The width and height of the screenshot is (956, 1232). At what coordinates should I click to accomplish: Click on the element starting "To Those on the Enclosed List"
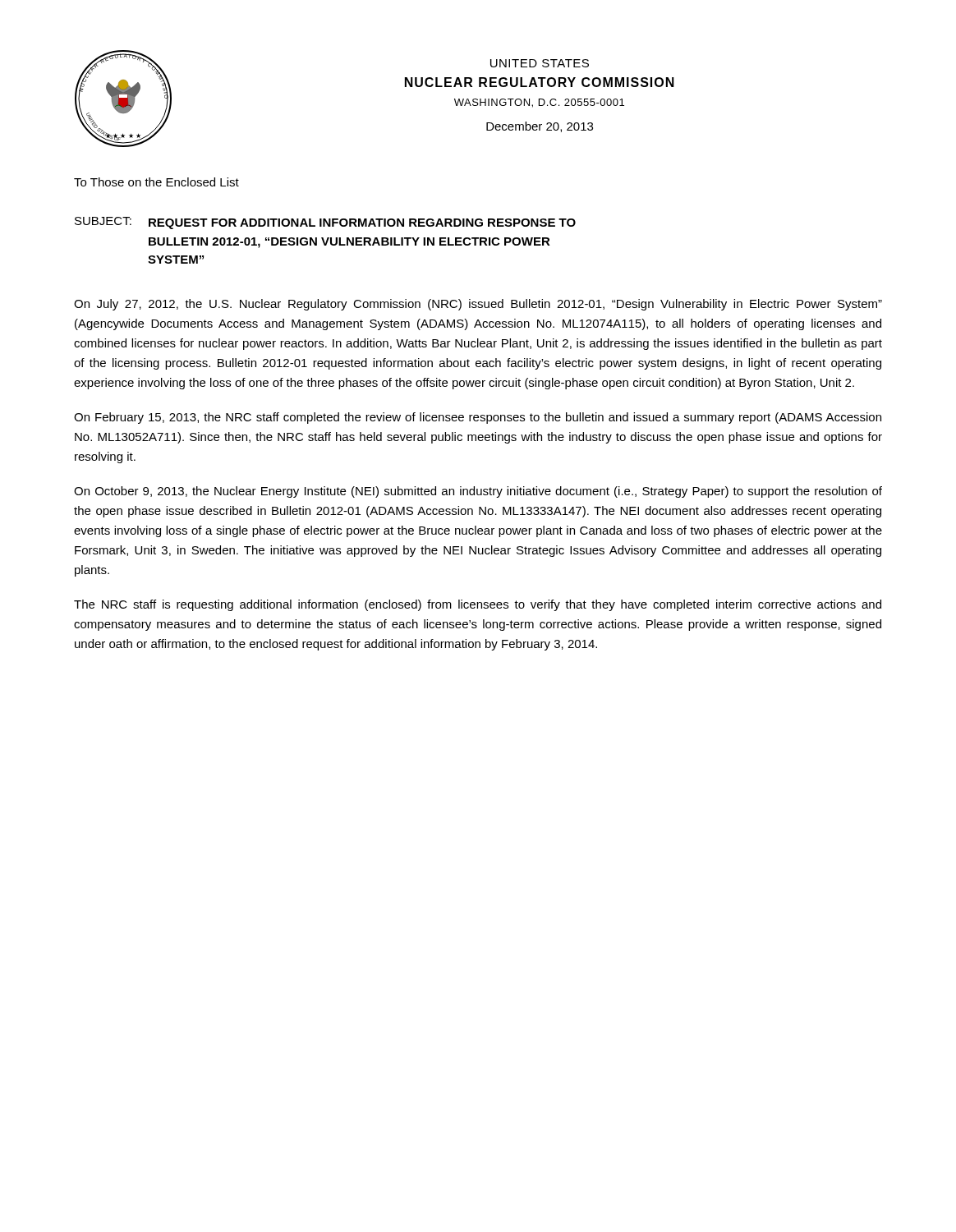pyautogui.click(x=156, y=182)
